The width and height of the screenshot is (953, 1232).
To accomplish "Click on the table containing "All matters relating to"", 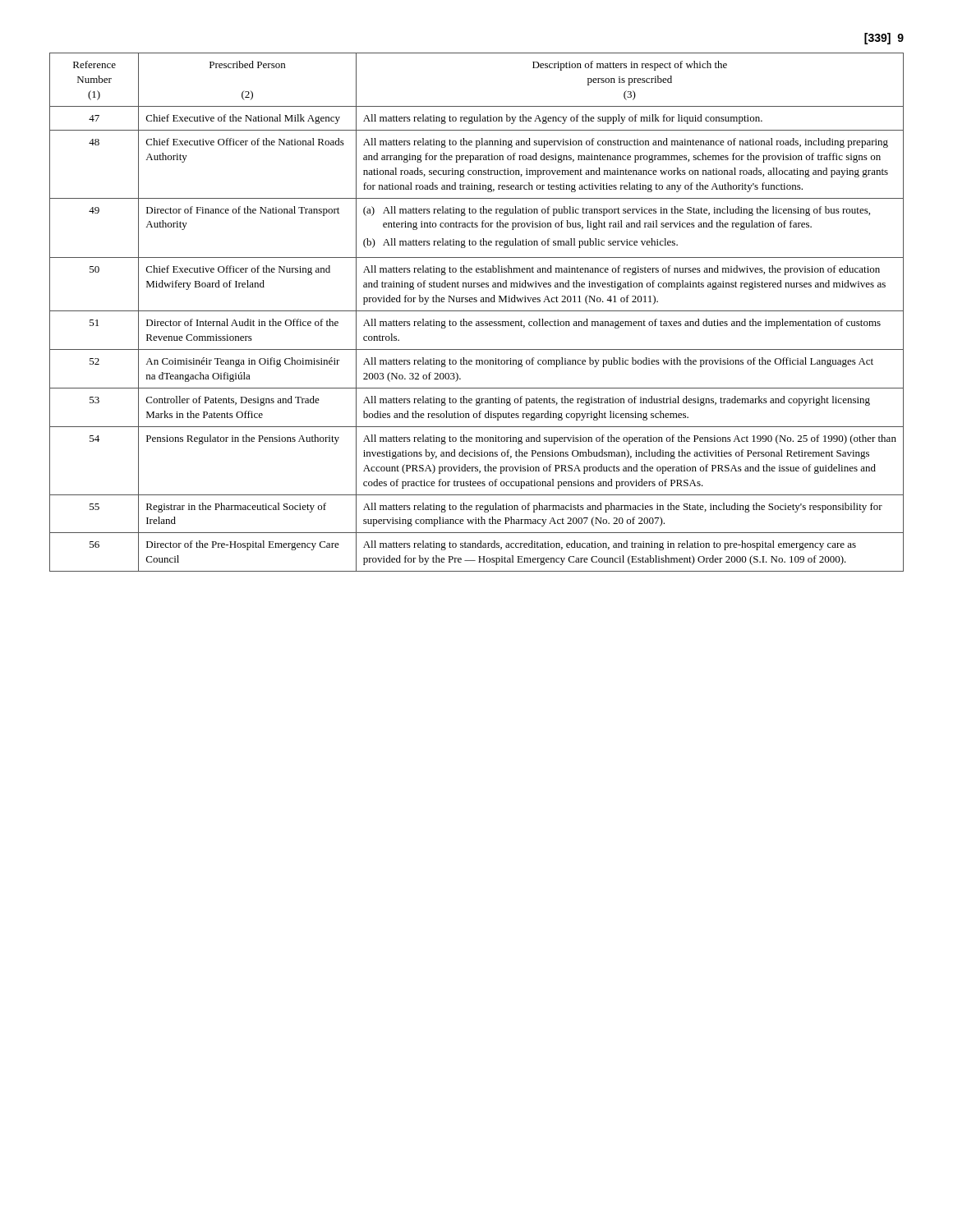I will (476, 312).
